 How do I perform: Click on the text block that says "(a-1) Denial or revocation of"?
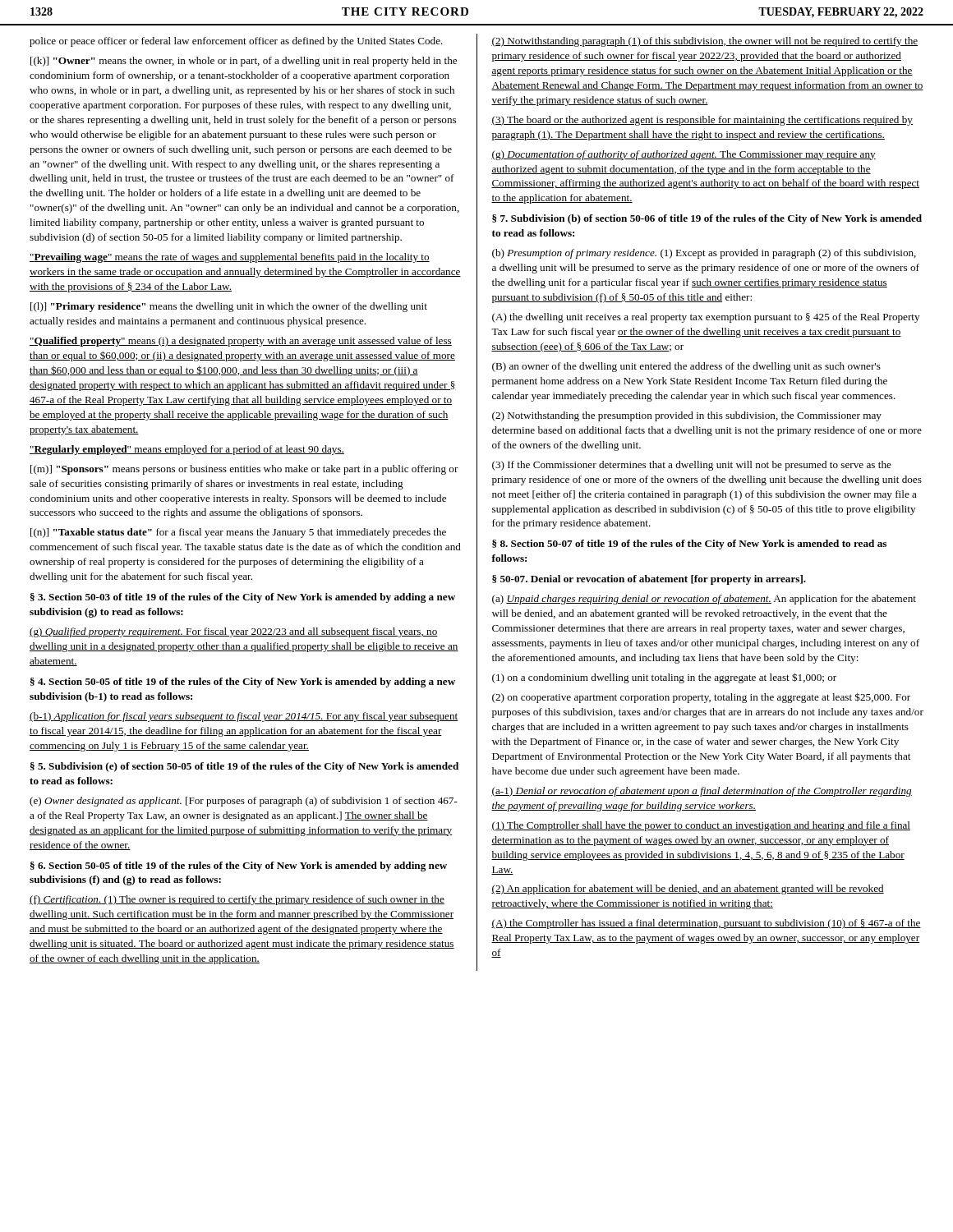coord(708,798)
